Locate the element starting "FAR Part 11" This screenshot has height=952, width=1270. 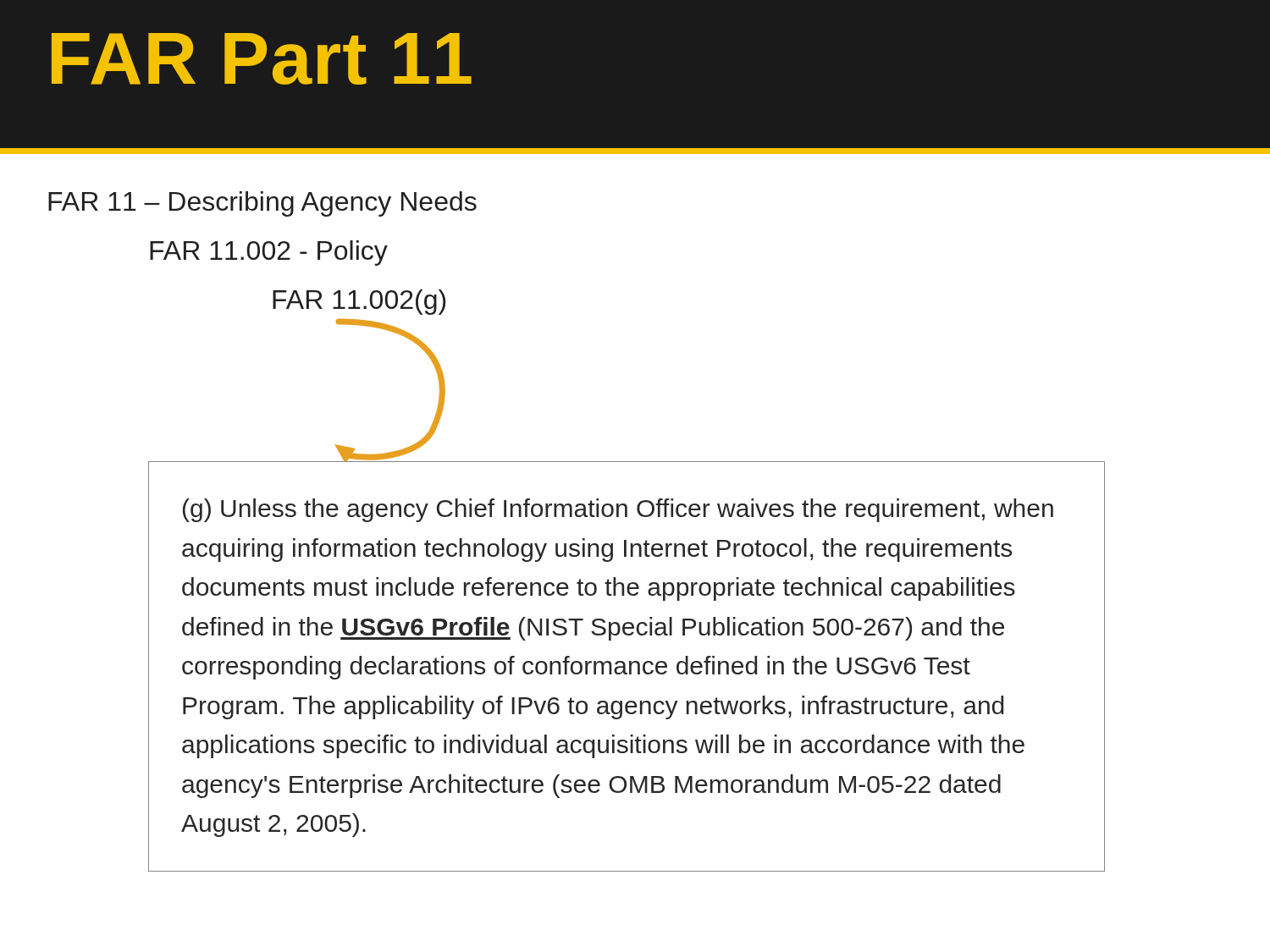260,58
